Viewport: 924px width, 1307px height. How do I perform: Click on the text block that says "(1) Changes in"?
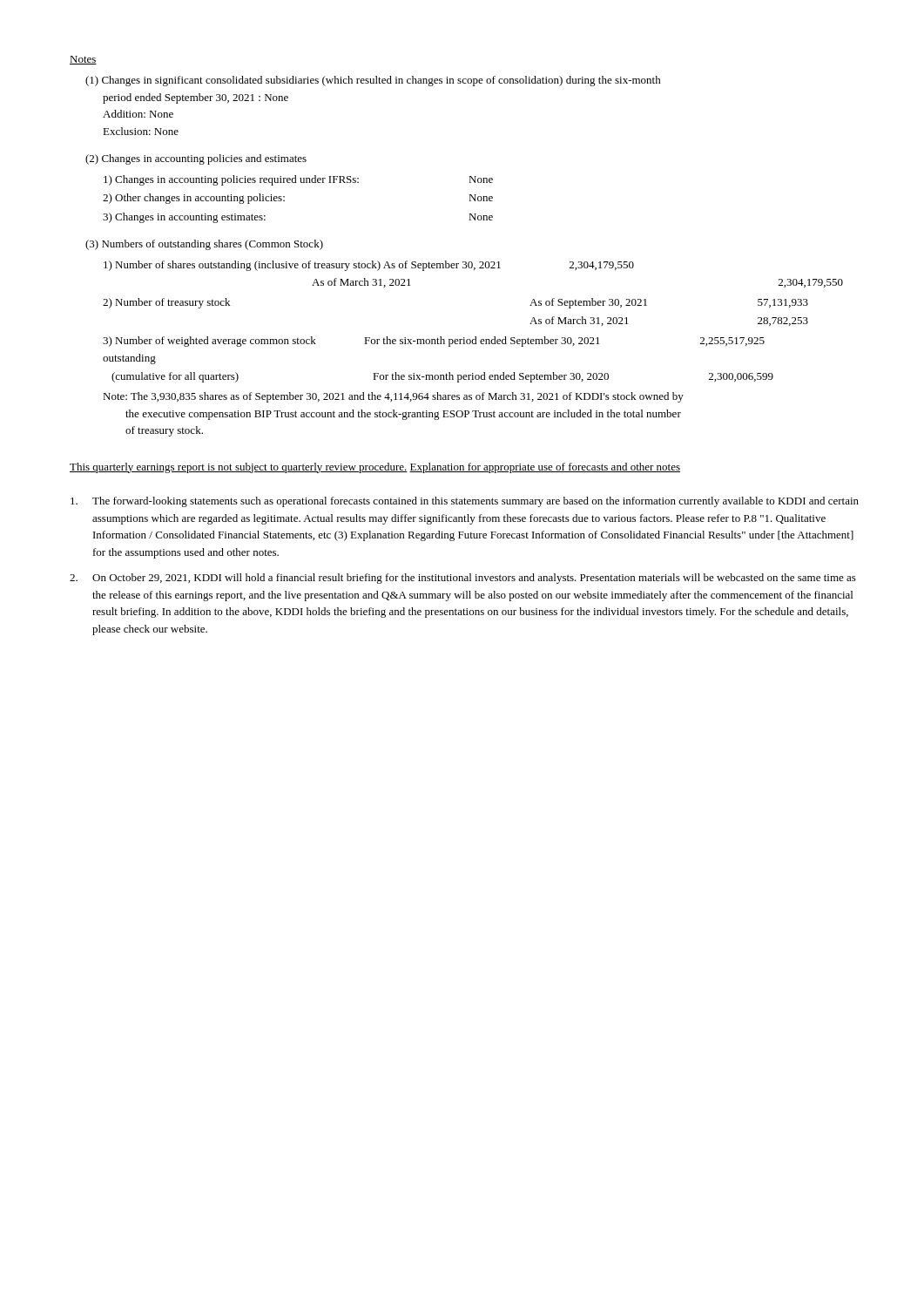(373, 81)
